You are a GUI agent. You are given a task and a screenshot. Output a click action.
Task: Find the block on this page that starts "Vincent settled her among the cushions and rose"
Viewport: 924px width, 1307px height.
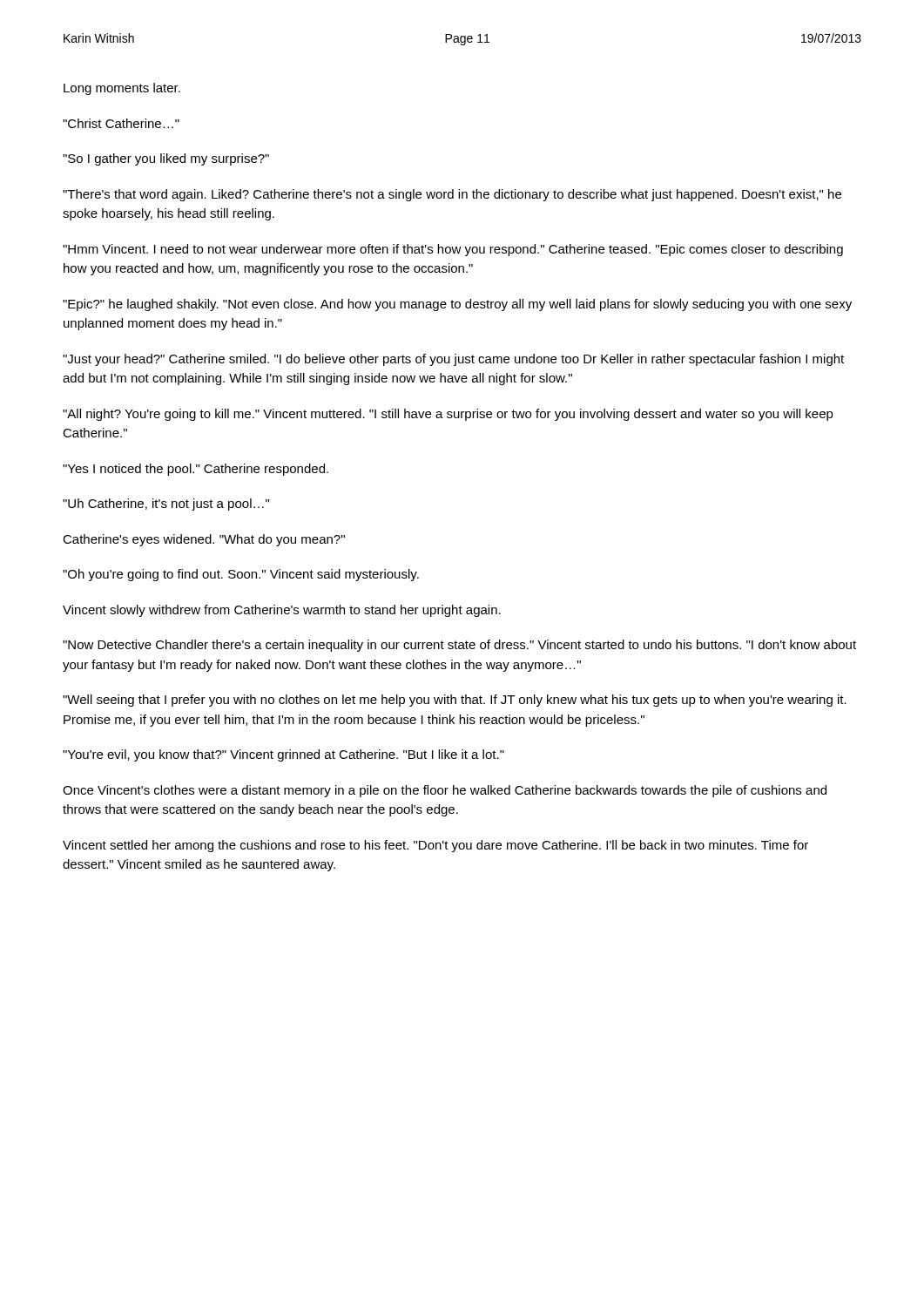pos(462,855)
